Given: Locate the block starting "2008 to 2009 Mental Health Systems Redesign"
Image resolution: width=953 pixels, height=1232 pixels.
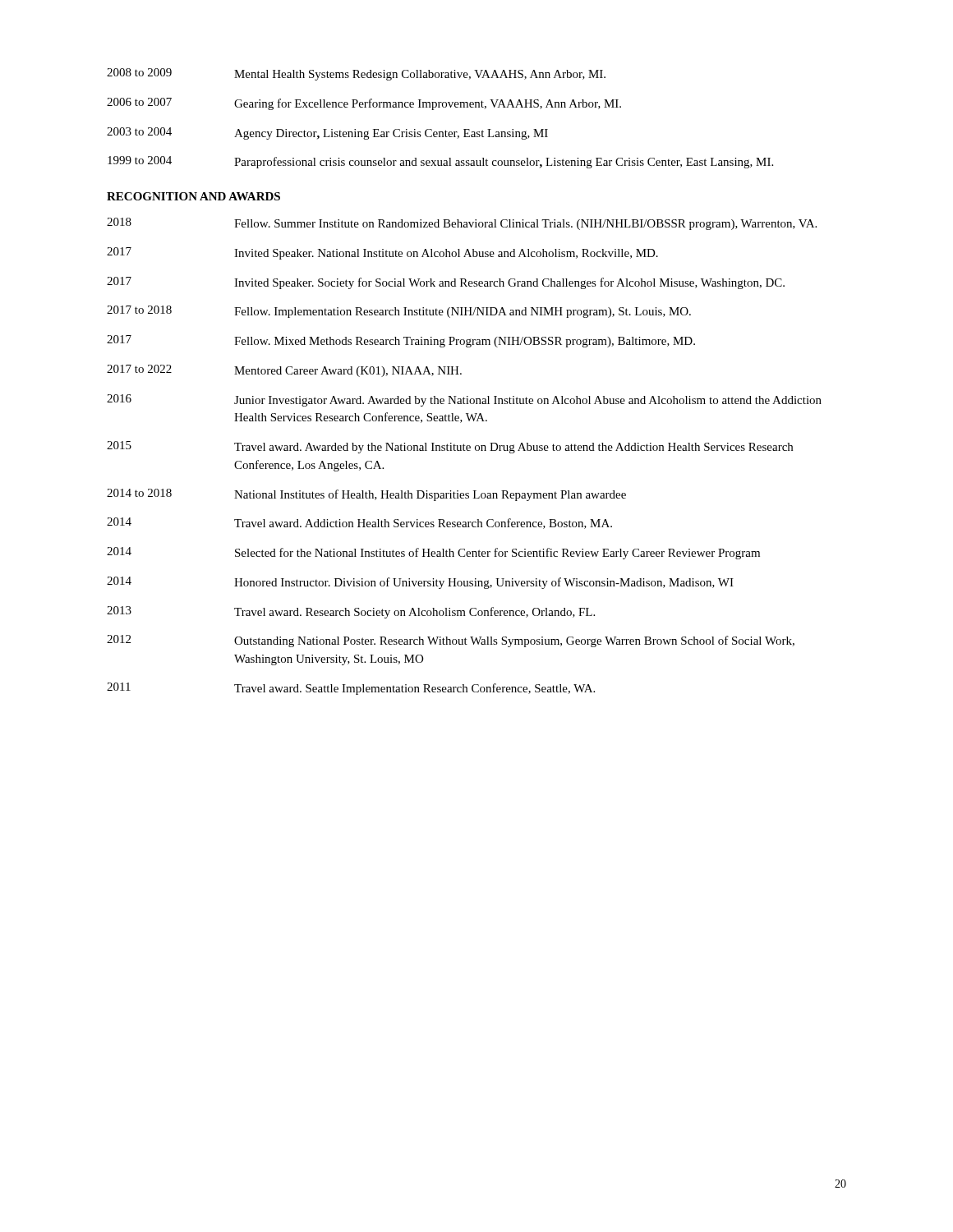Looking at the screenshot, I should (476, 75).
